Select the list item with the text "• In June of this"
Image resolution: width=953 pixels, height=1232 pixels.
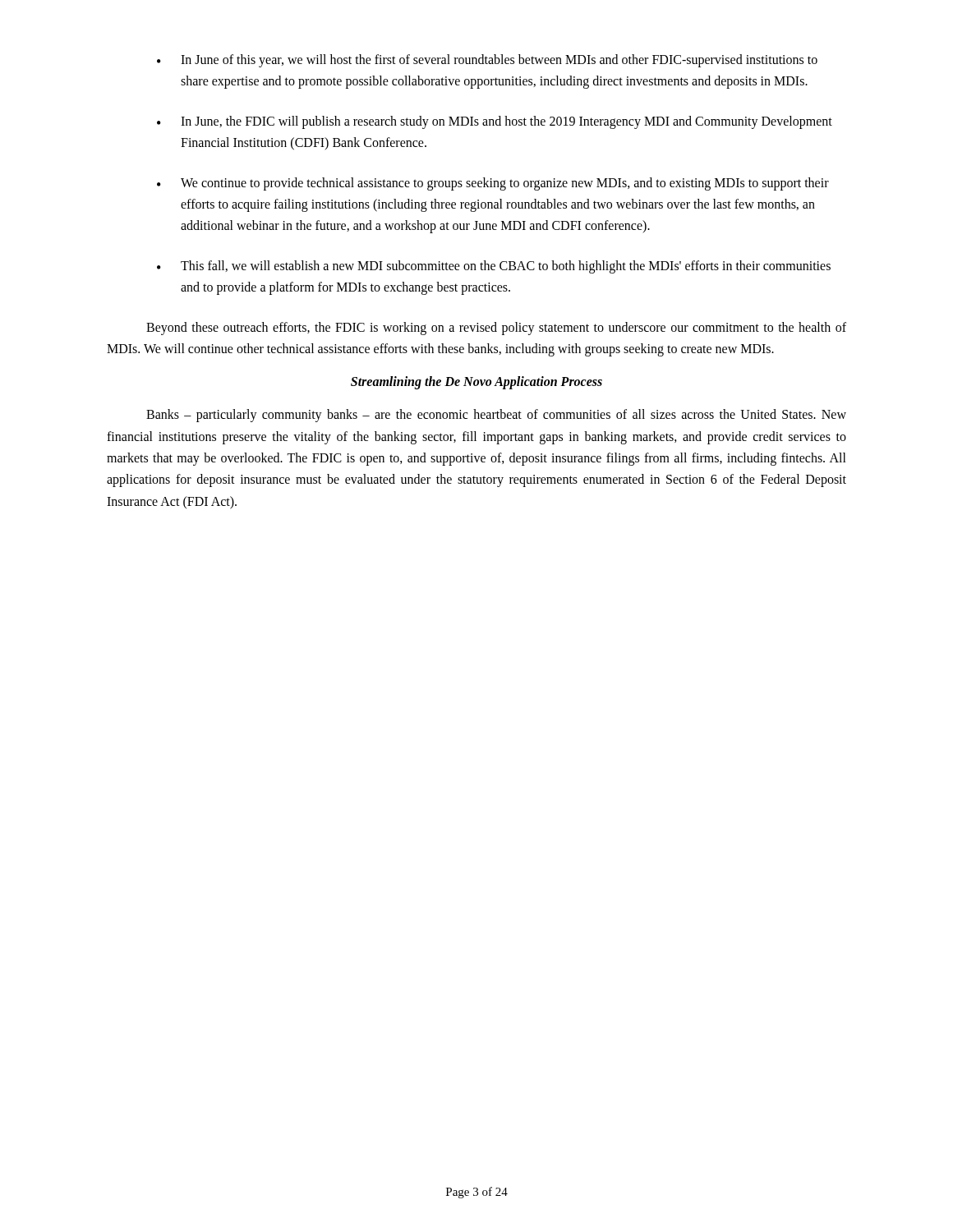pos(501,71)
